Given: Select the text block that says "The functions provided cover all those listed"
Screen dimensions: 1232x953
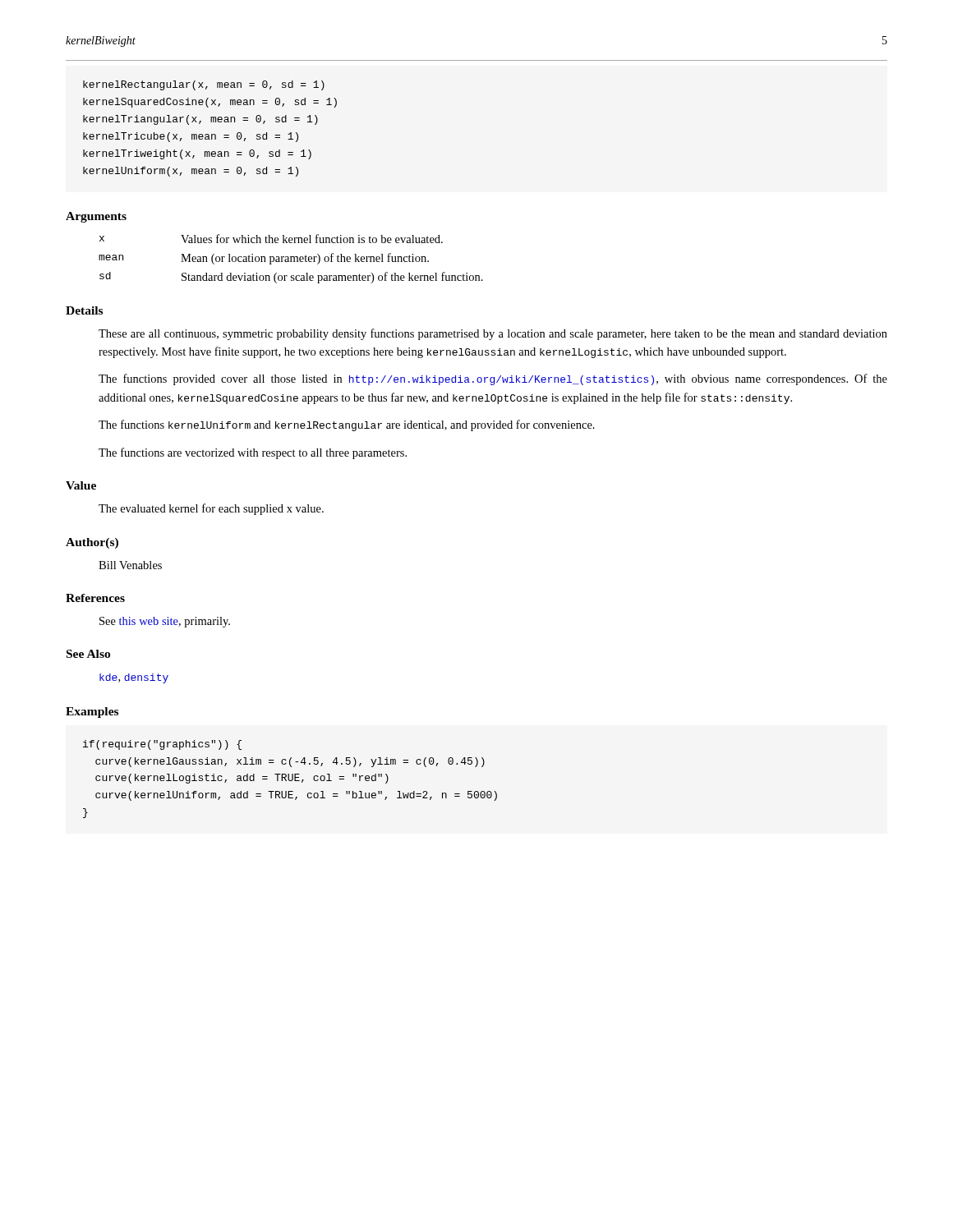Looking at the screenshot, I should 493,389.
